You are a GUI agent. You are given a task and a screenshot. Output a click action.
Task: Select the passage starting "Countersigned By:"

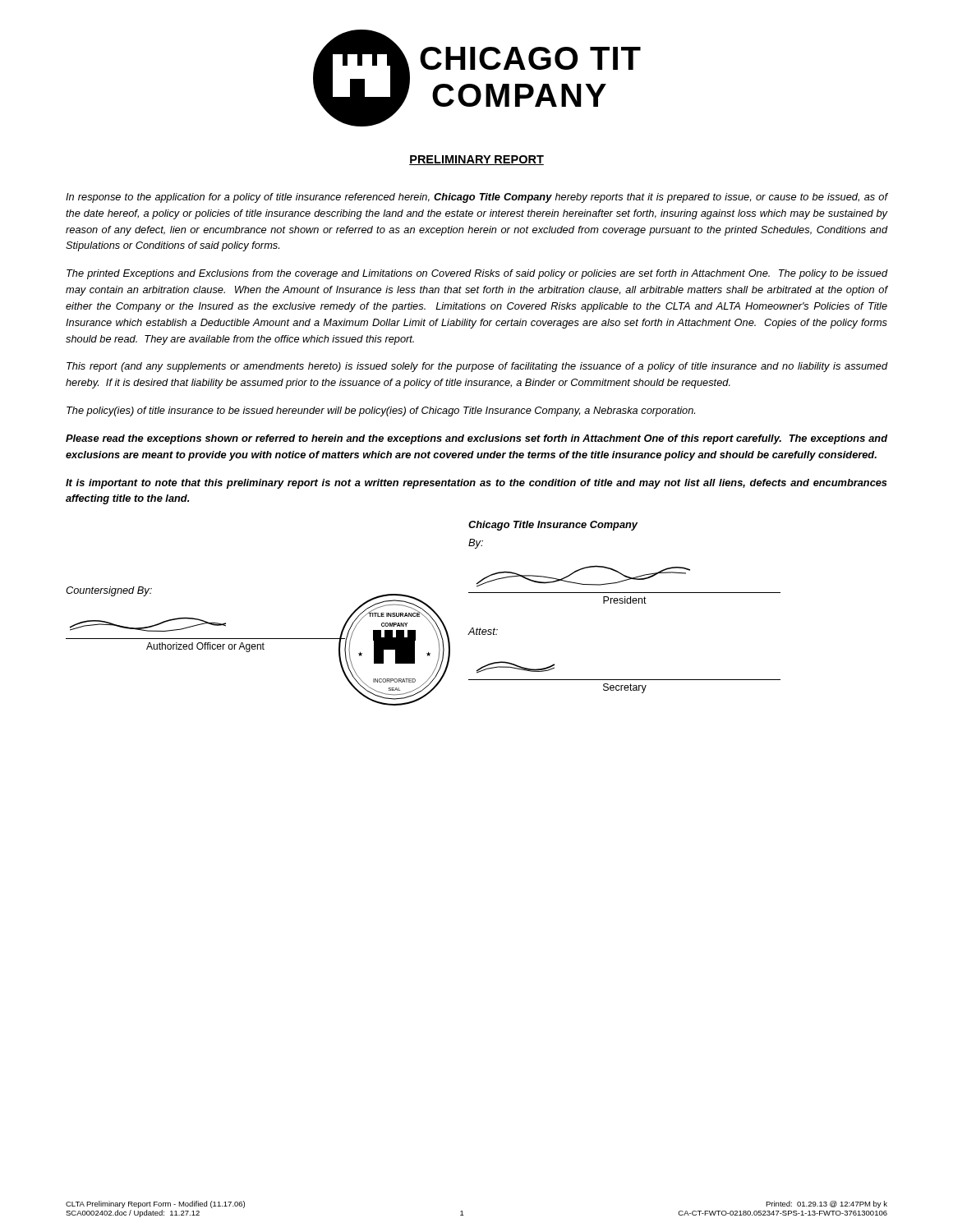[109, 590]
